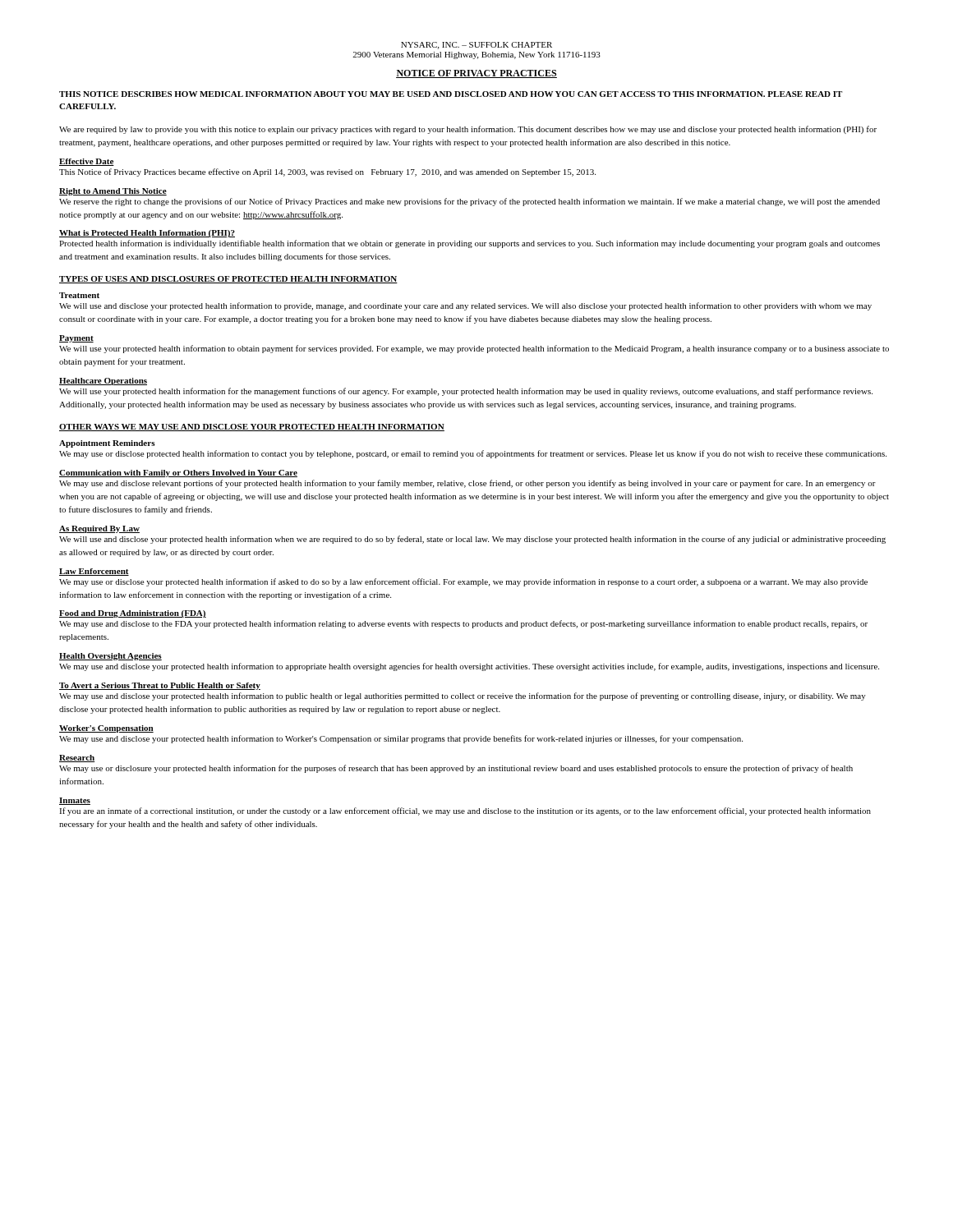Screen dimensions: 1232x953
Task: Click on the section header with the text "Healthcare Operations"
Action: pyautogui.click(x=103, y=380)
